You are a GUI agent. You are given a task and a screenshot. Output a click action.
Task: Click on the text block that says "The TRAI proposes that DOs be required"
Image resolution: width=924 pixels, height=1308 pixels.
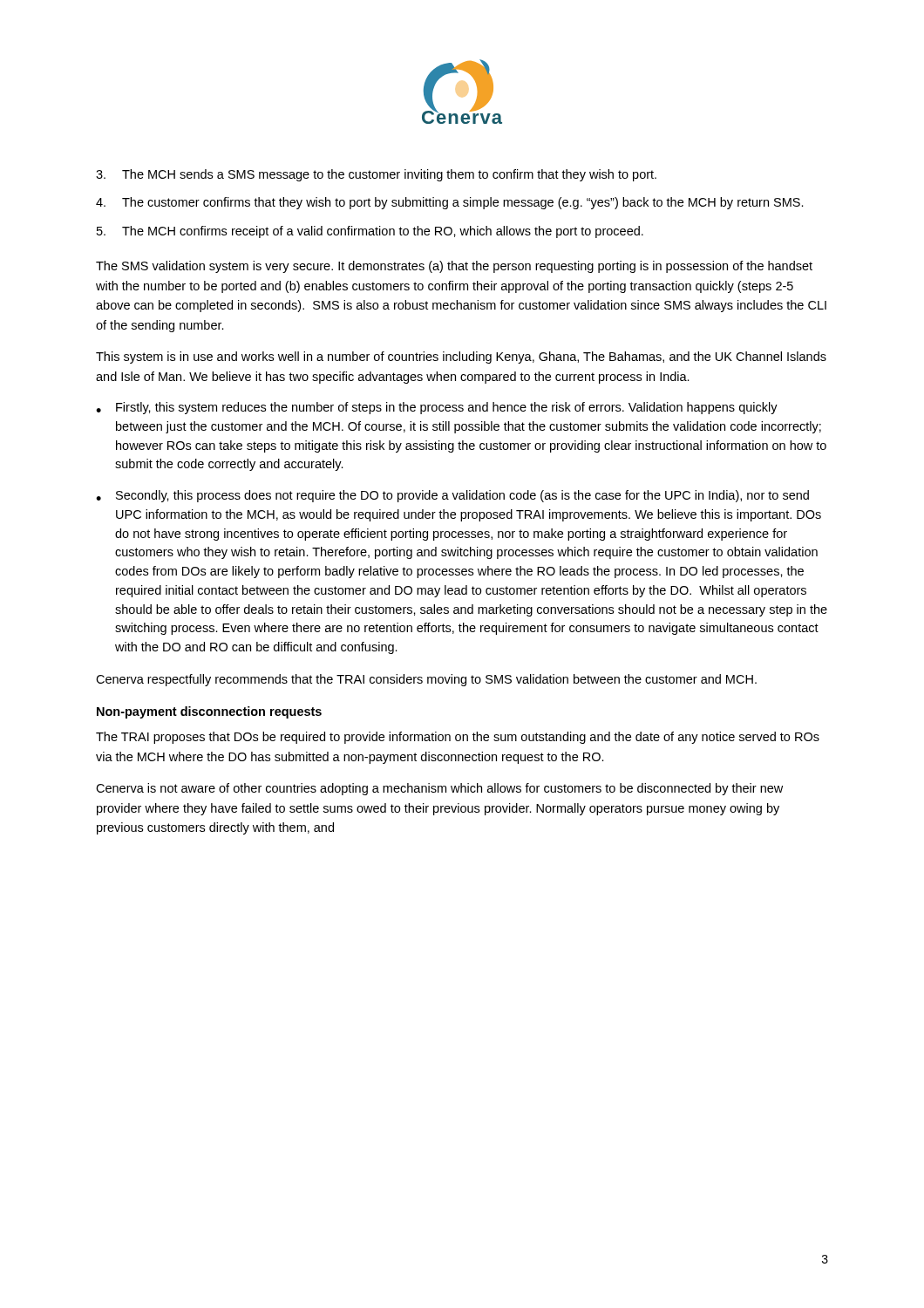tap(462, 747)
